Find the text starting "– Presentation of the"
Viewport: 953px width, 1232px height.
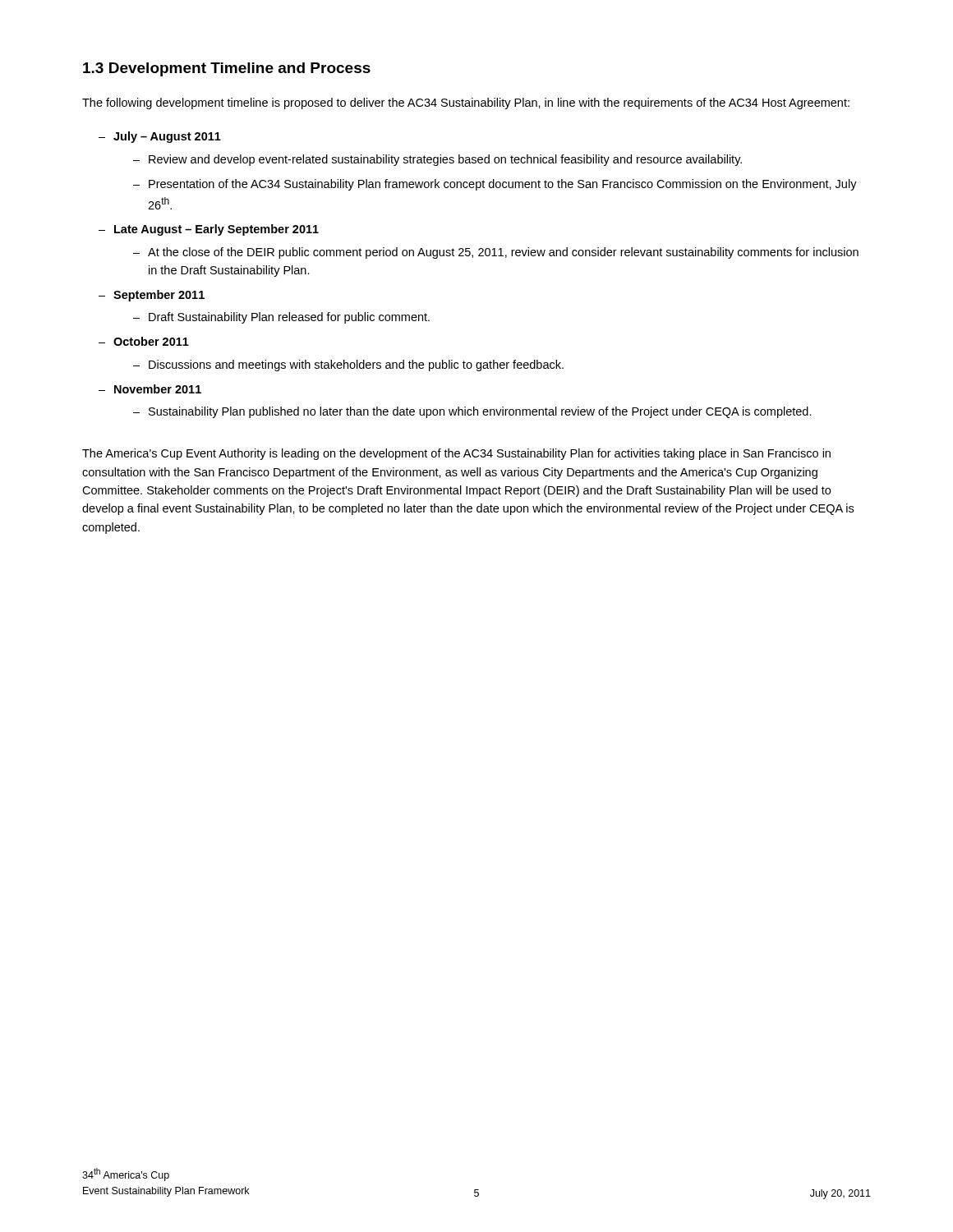pos(496,195)
